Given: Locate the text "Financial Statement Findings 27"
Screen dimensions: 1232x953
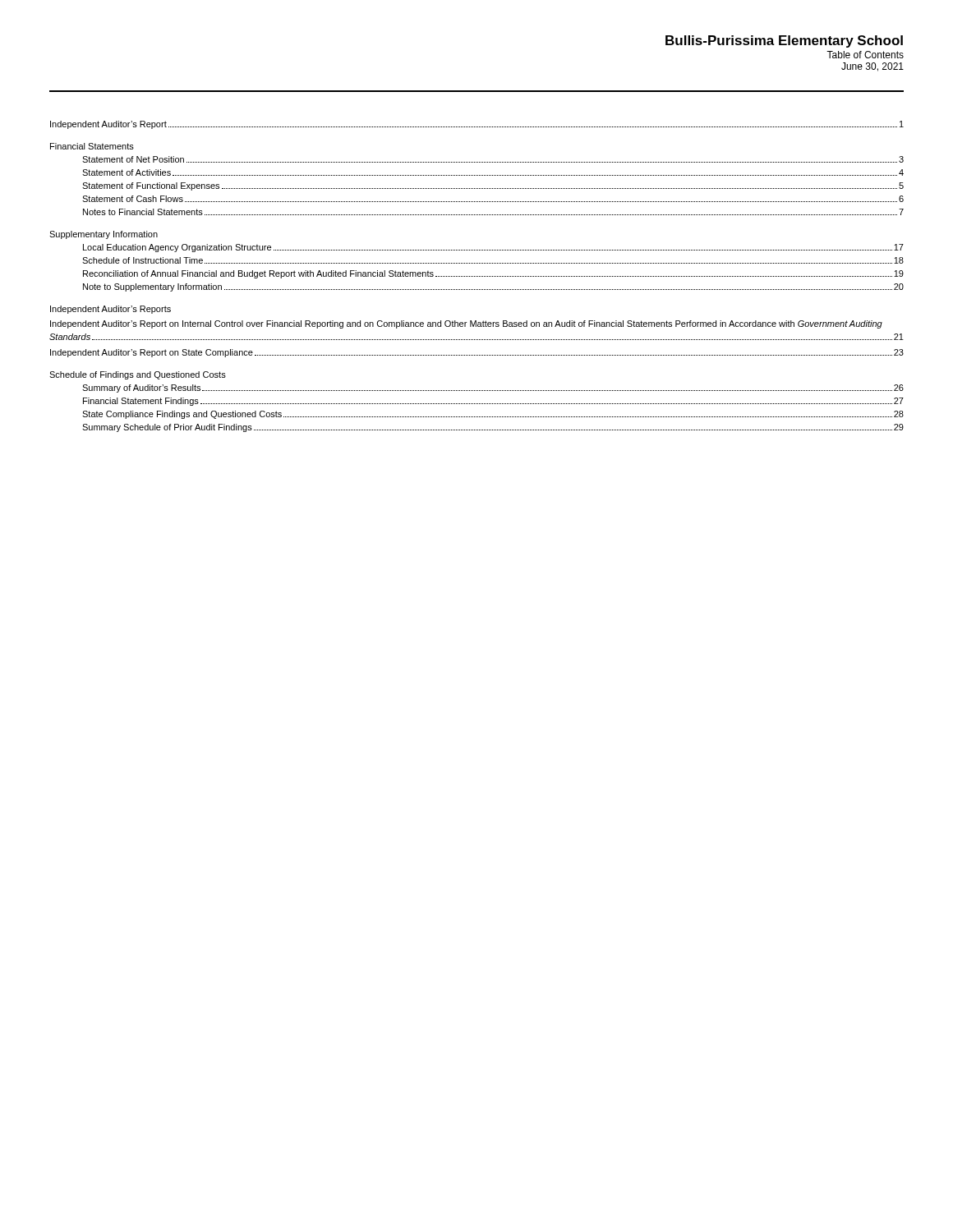Looking at the screenshot, I should (493, 401).
